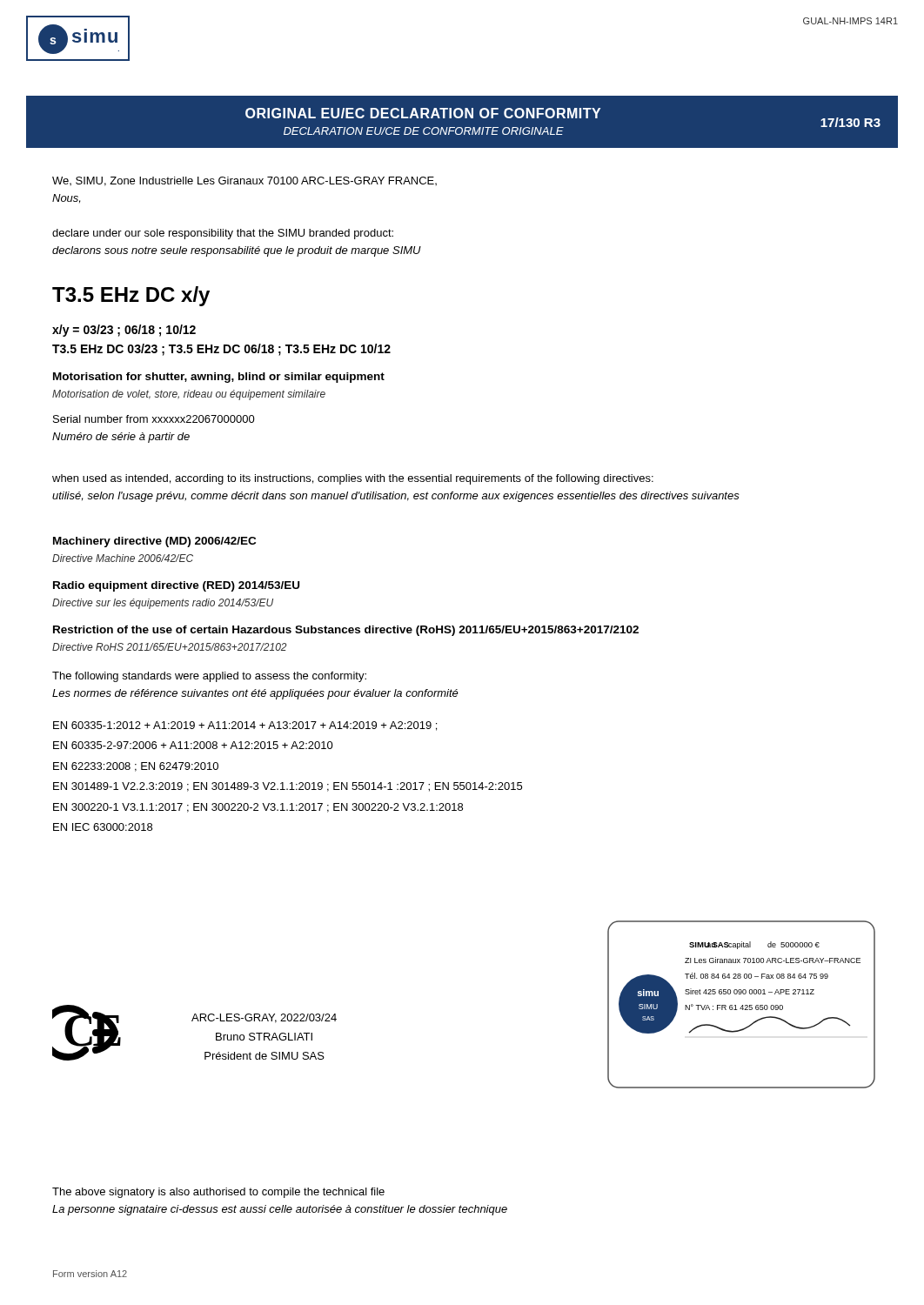Viewport: 924px width, 1305px height.
Task: Locate the text block with the text "We, SIMU, Zone Industrielle Les Giranaux"
Action: 245,189
